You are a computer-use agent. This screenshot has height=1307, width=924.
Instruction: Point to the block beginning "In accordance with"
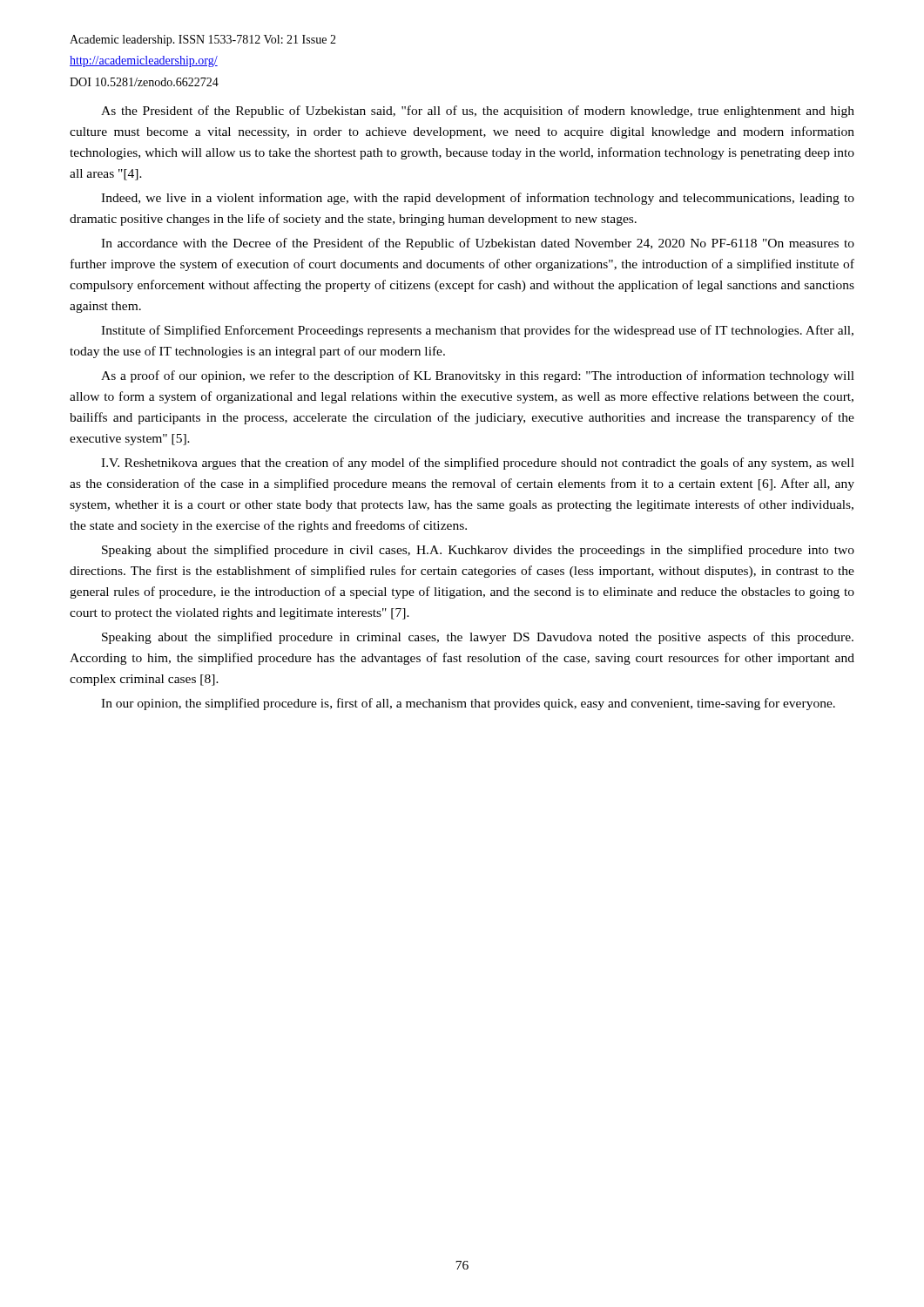[462, 274]
